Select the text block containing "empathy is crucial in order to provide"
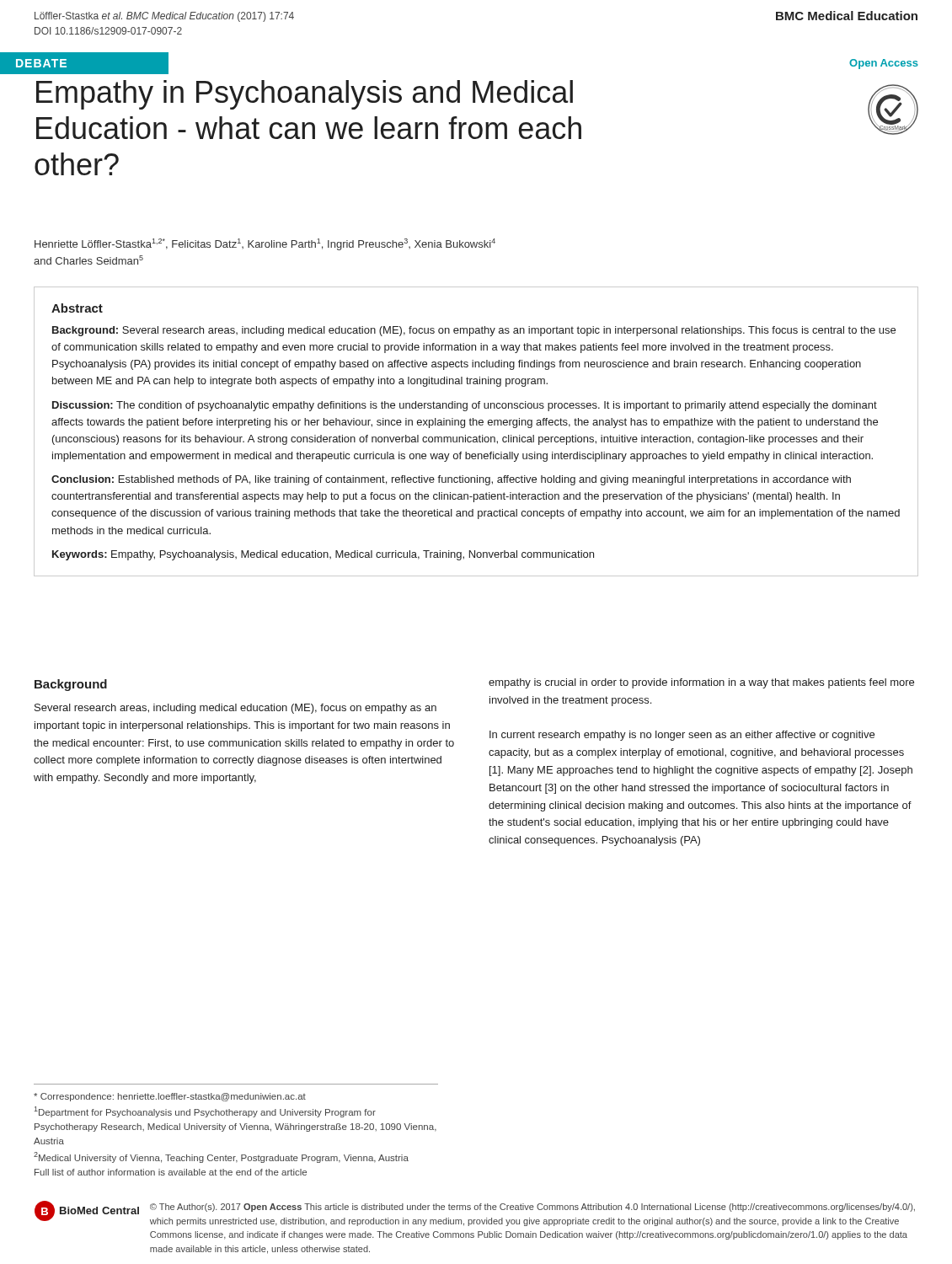The height and width of the screenshot is (1264, 952). point(702,691)
